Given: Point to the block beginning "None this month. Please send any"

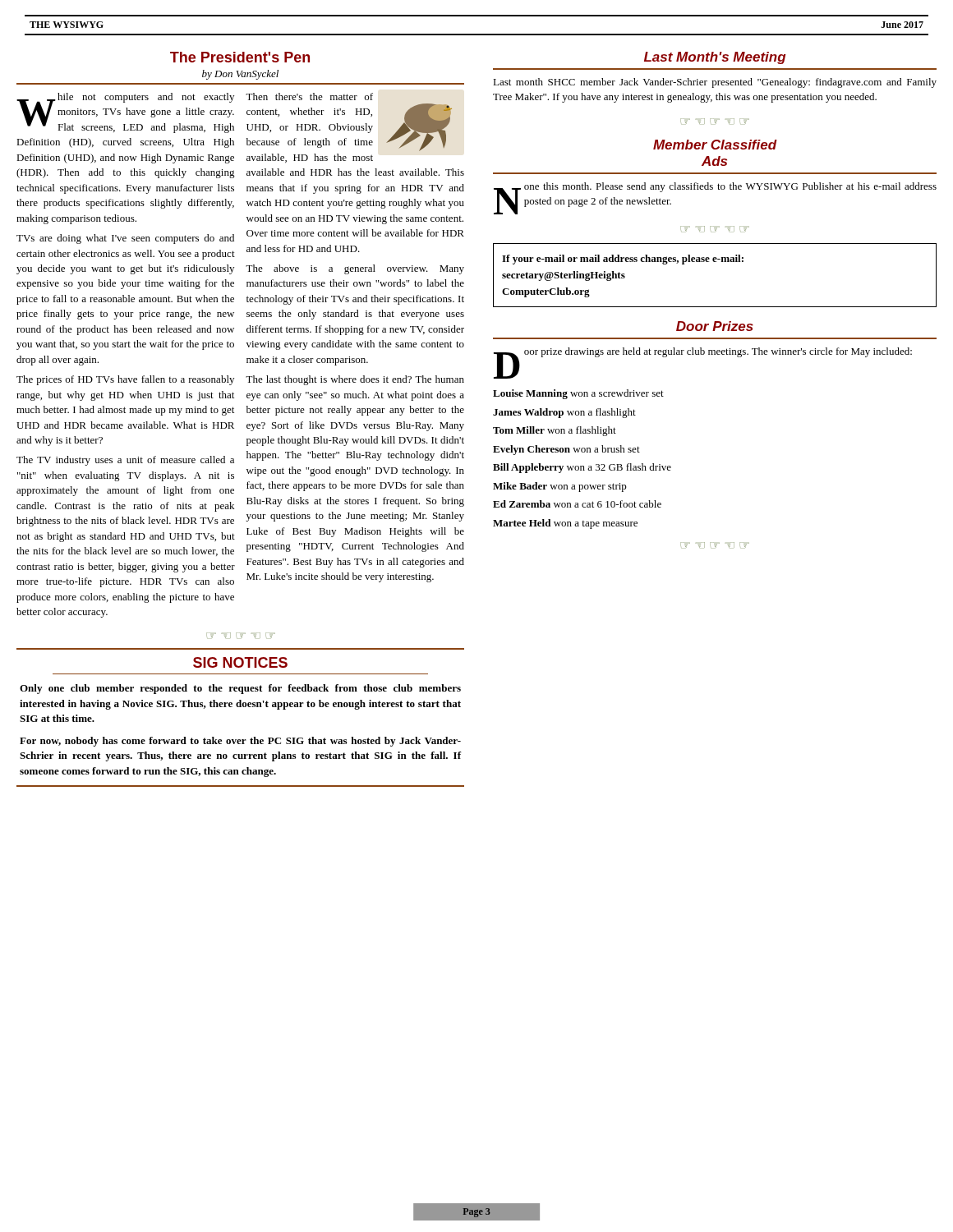Looking at the screenshot, I should tap(715, 194).
